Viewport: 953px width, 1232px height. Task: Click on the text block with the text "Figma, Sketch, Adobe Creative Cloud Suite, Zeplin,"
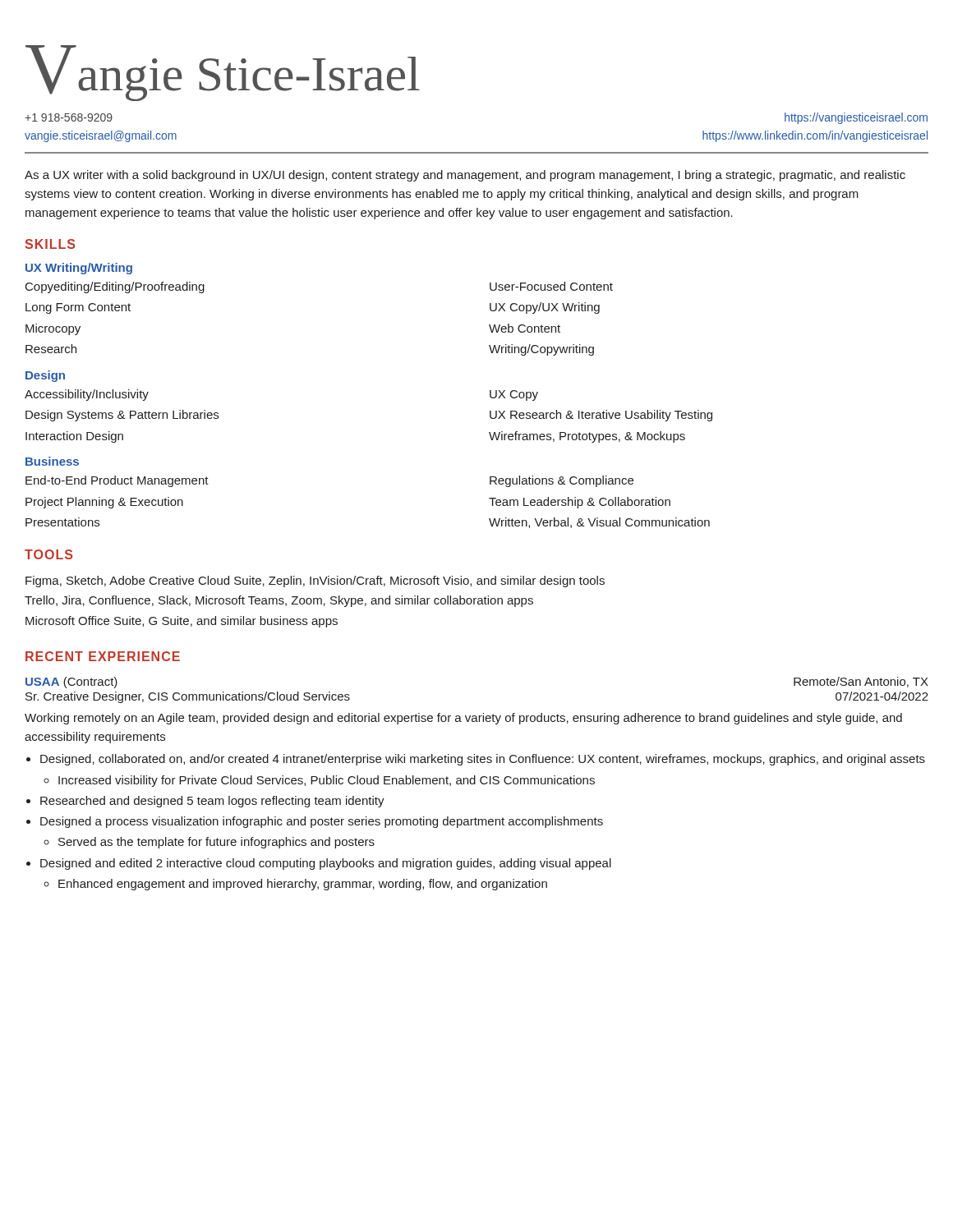click(315, 600)
